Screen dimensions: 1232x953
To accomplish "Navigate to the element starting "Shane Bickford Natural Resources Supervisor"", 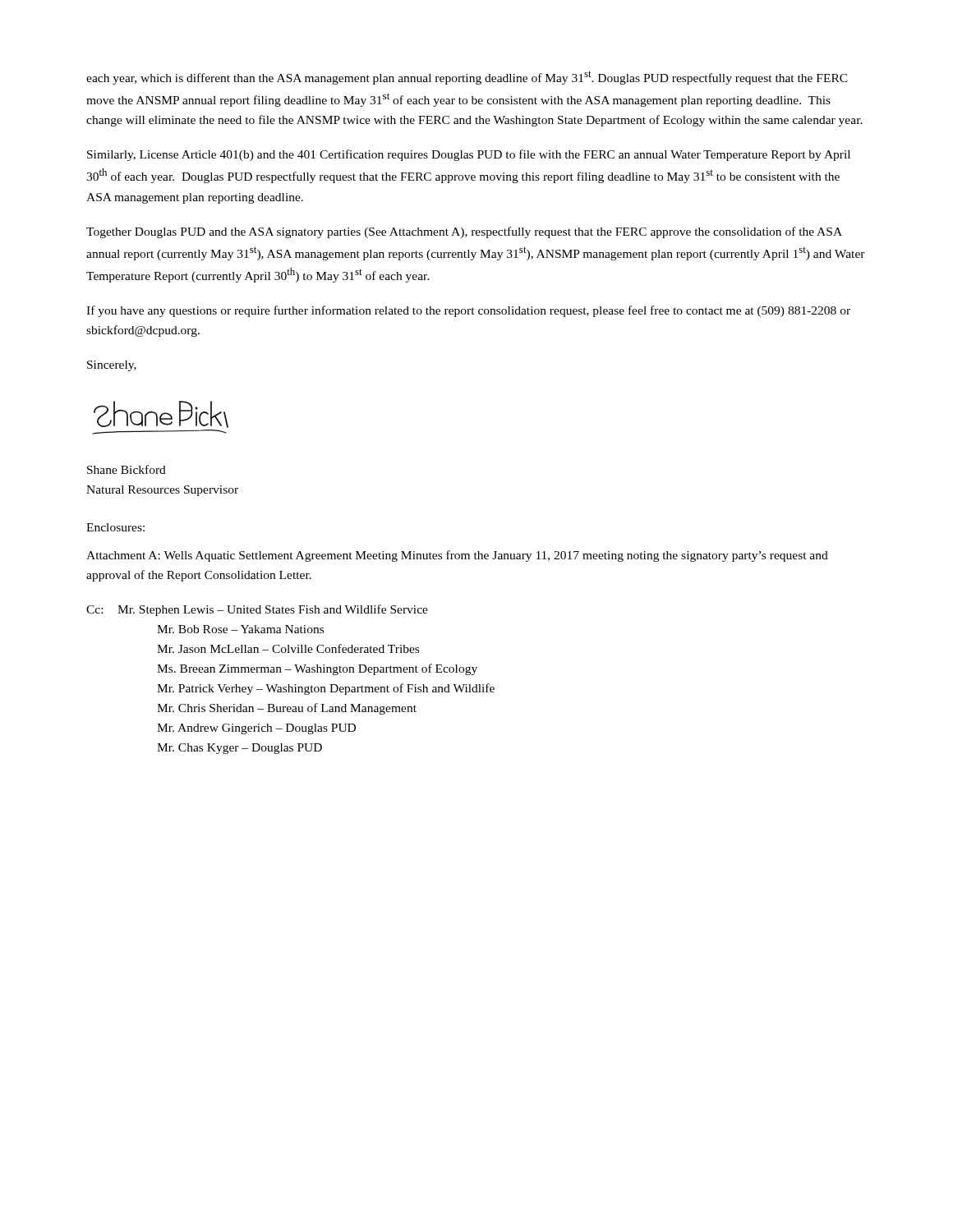I will click(162, 479).
